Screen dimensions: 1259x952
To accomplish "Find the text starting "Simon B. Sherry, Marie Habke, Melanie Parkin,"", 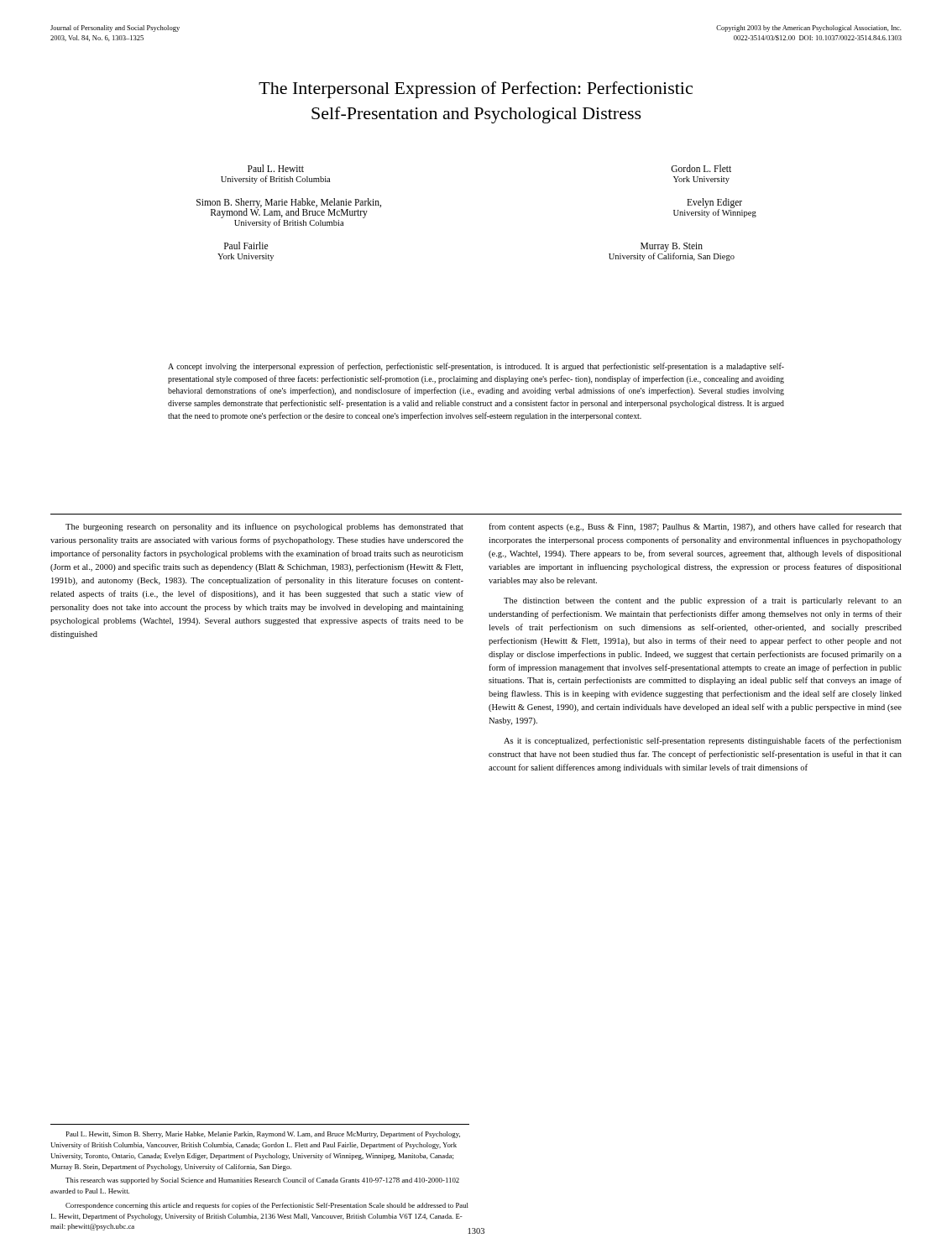I will 289,212.
